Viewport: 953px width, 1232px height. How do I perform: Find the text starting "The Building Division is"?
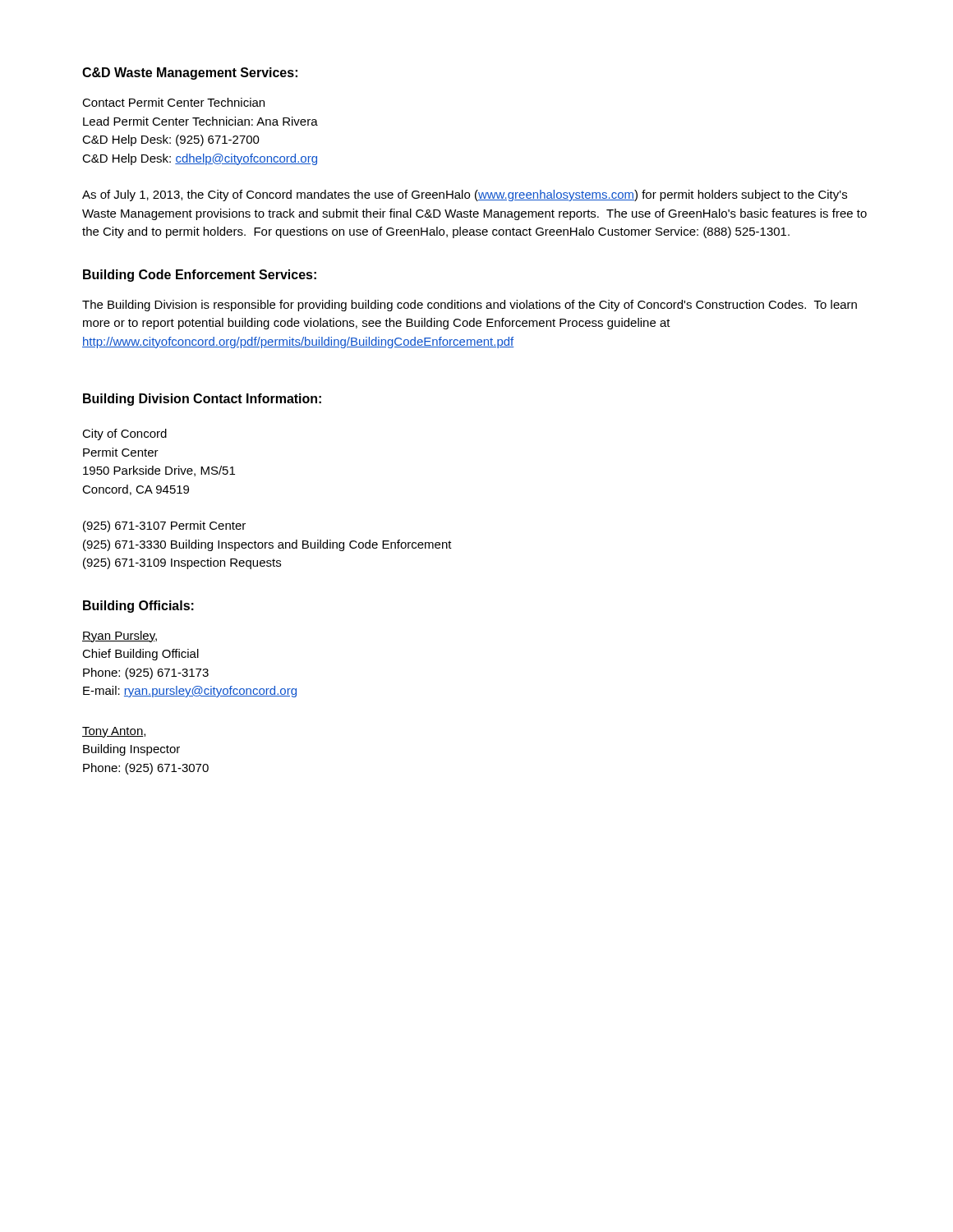[470, 322]
